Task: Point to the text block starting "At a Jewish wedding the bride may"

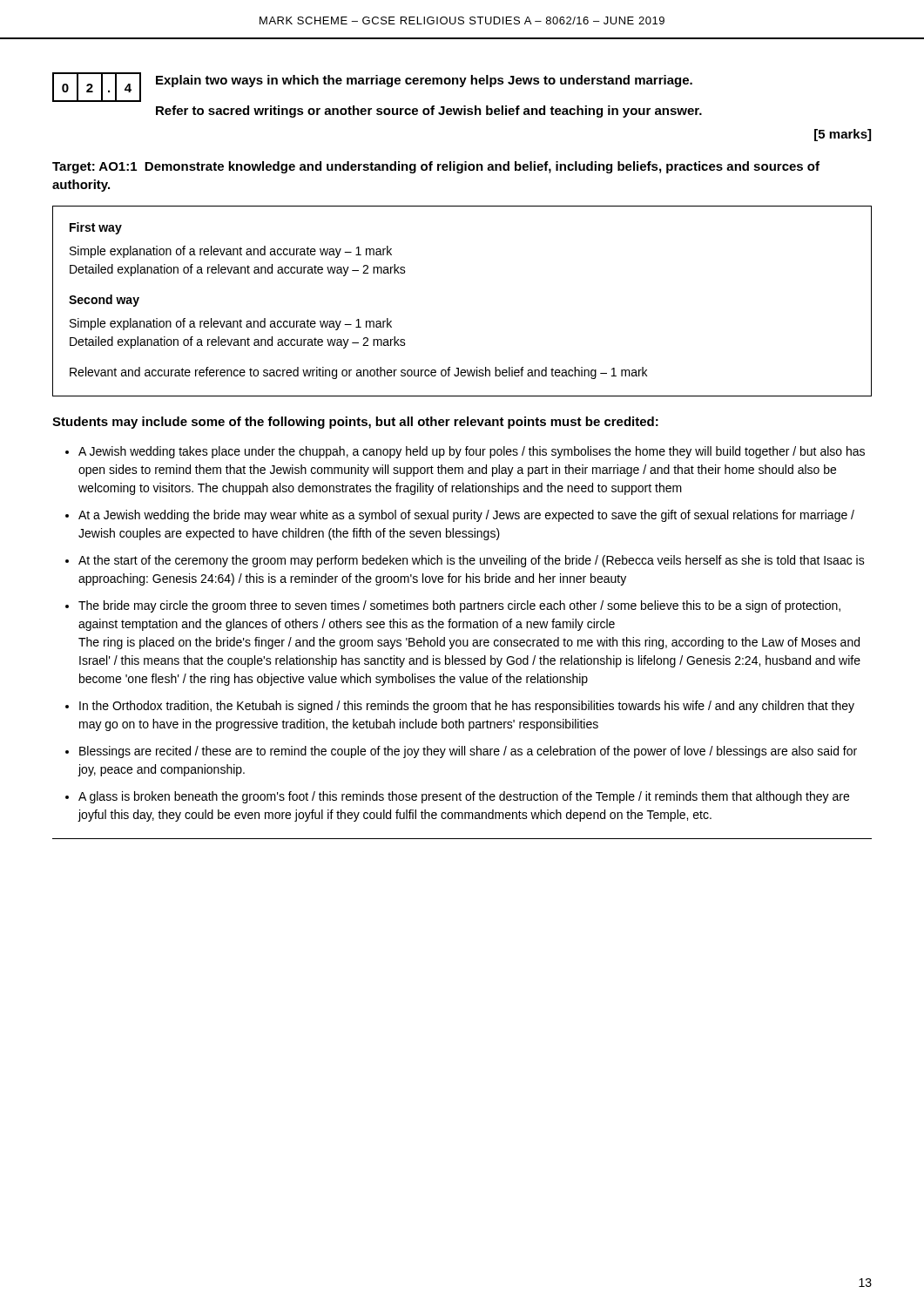Action: pos(466,524)
